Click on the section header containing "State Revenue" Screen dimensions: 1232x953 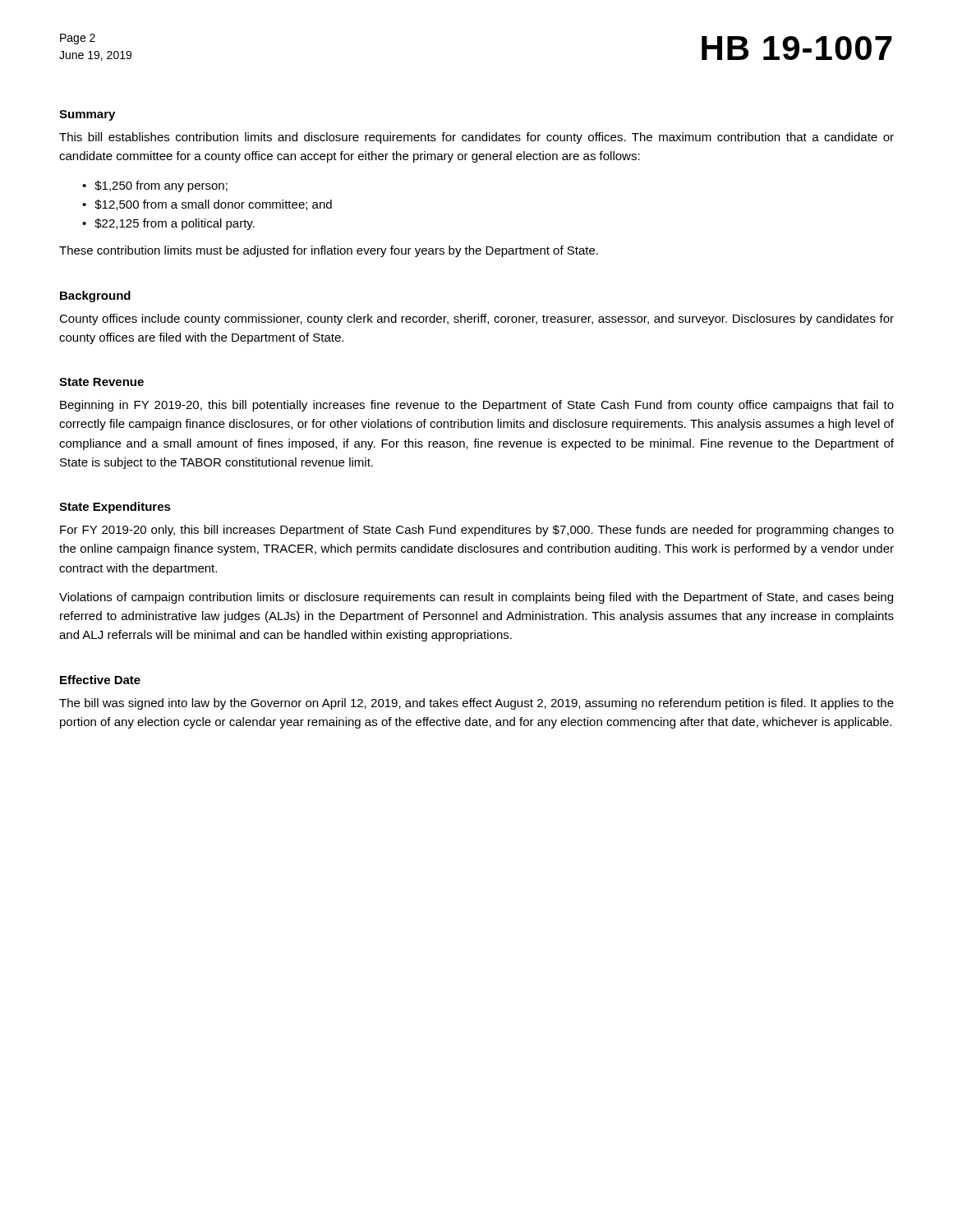point(102,381)
